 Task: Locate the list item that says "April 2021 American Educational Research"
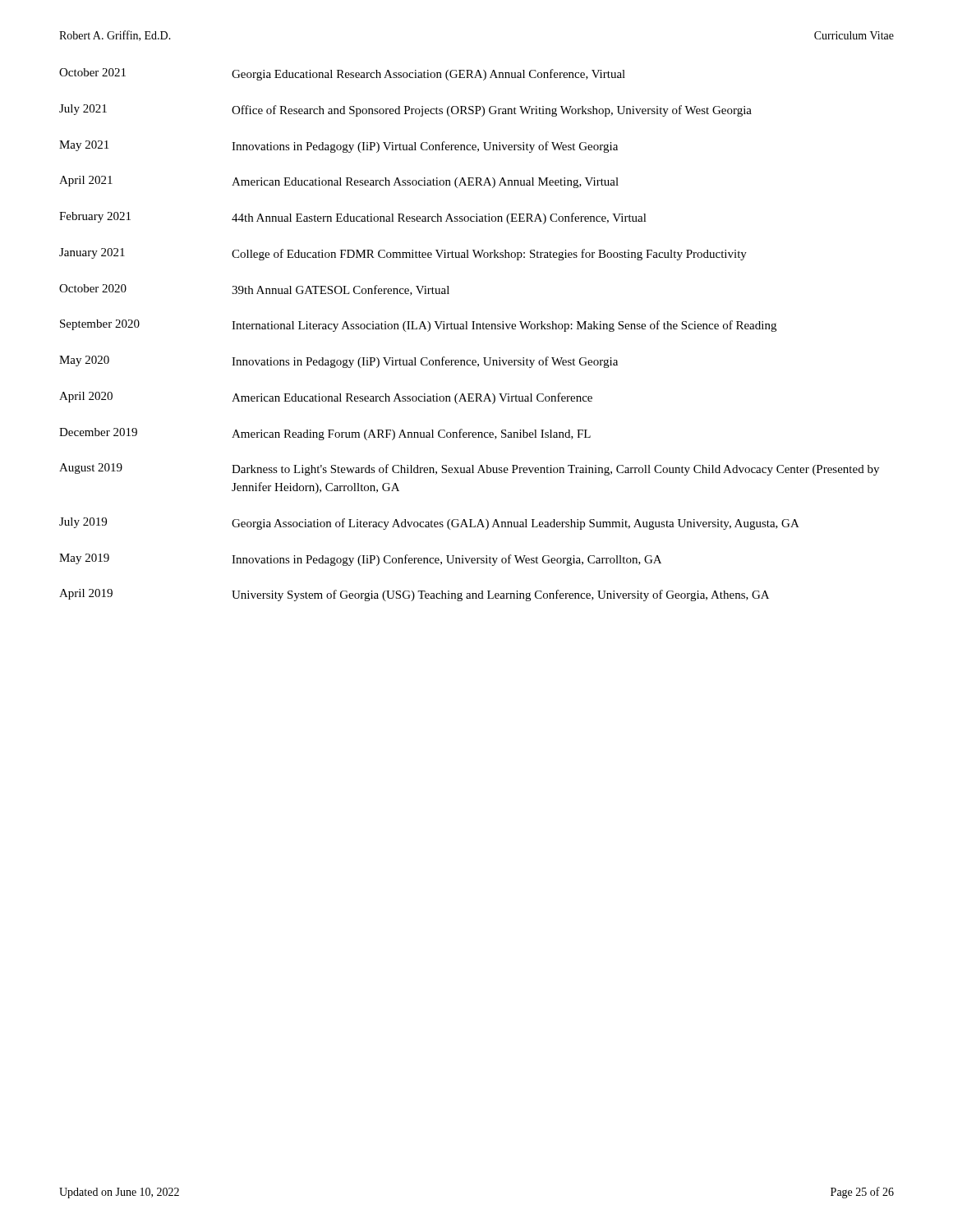click(476, 182)
